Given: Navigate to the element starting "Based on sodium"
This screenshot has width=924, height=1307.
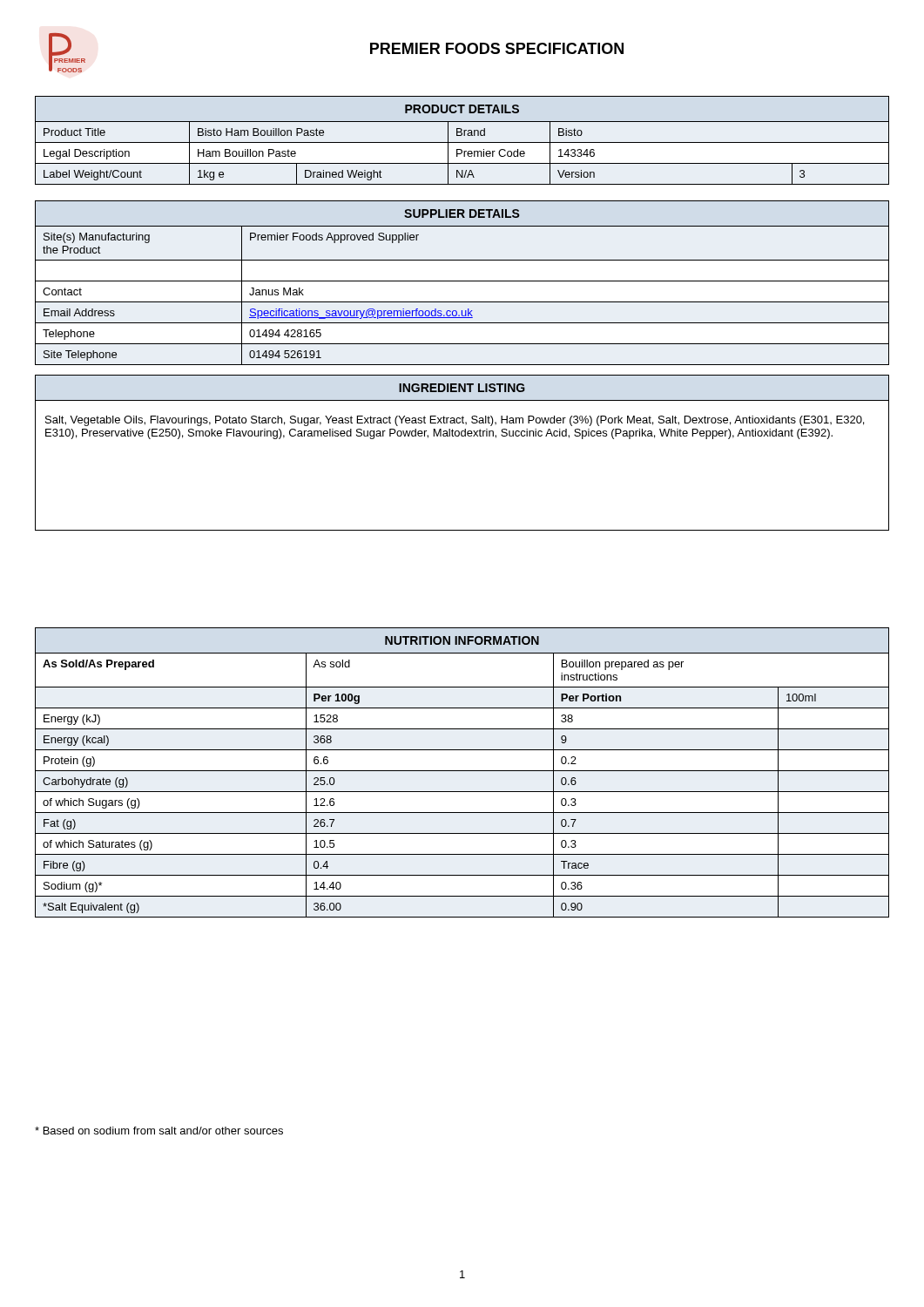Looking at the screenshot, I should [x=159, y=1131].
